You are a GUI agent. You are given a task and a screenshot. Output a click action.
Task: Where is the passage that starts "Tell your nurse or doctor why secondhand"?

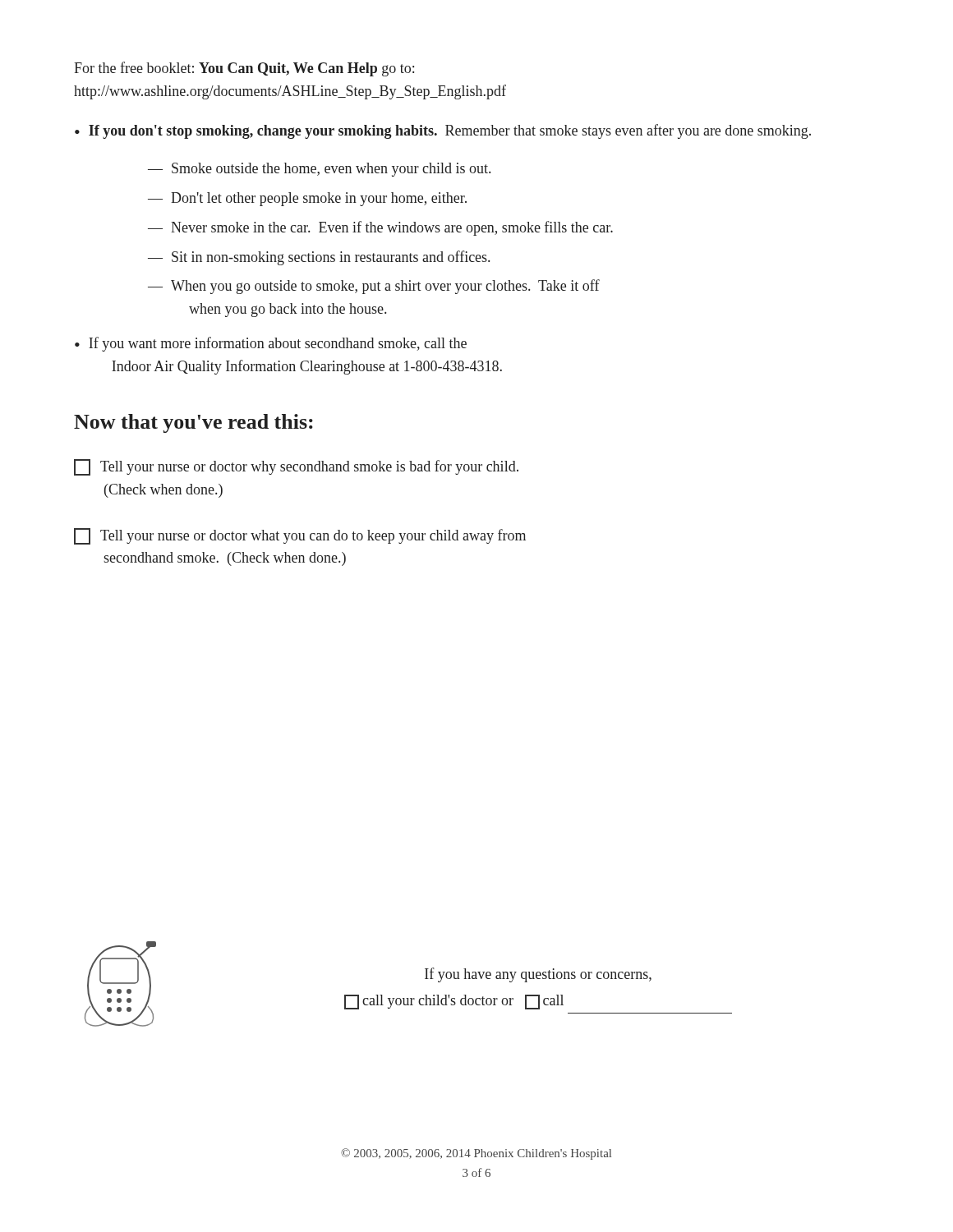coord(476,479)
